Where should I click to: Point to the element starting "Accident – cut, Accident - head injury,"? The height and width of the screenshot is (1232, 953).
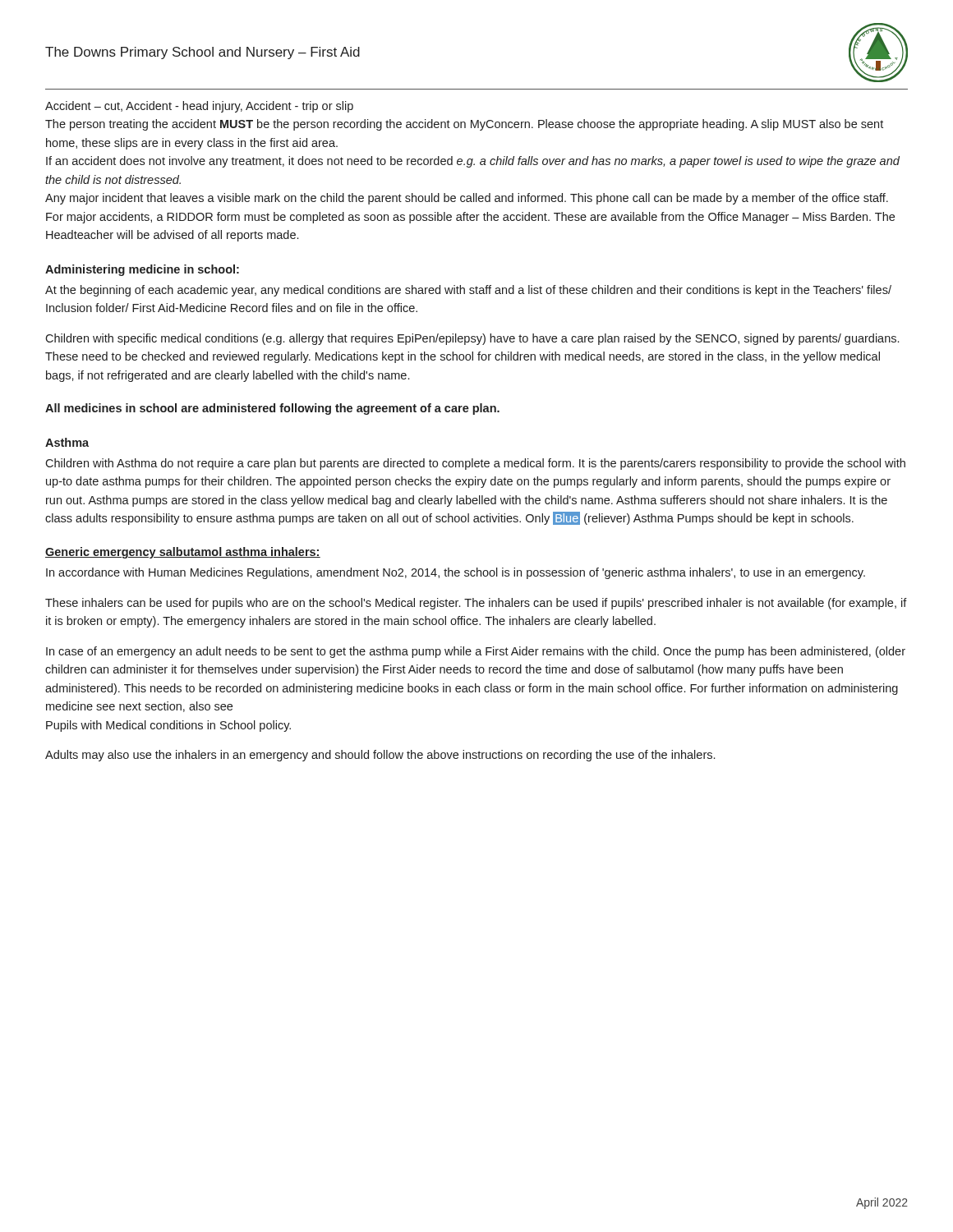coord(476,171)
